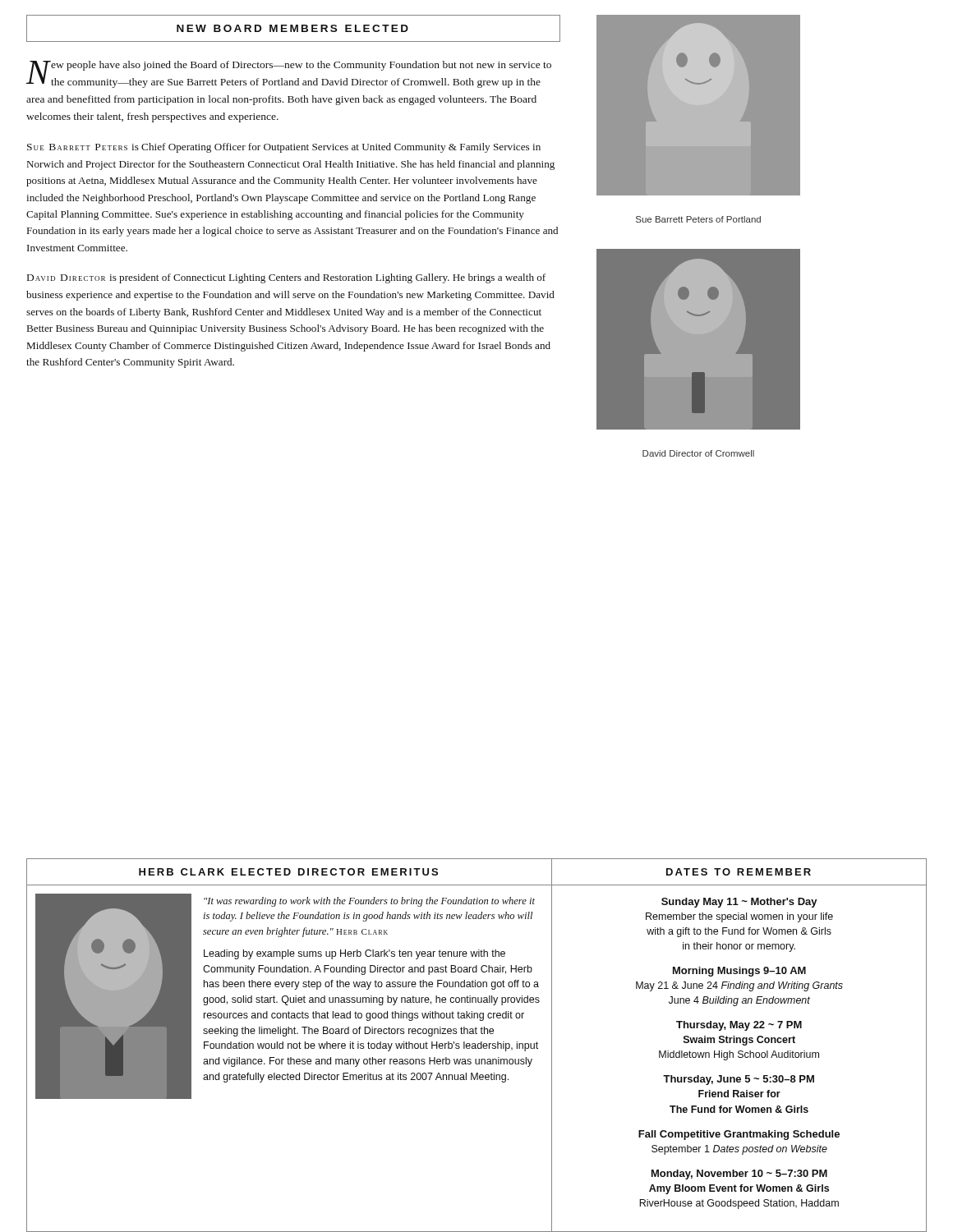The image size is (953, 1232).
Task: Point to "HERB CLARK ELECTED DIRECTOR EMERITUS"
Action: [289, 871]
